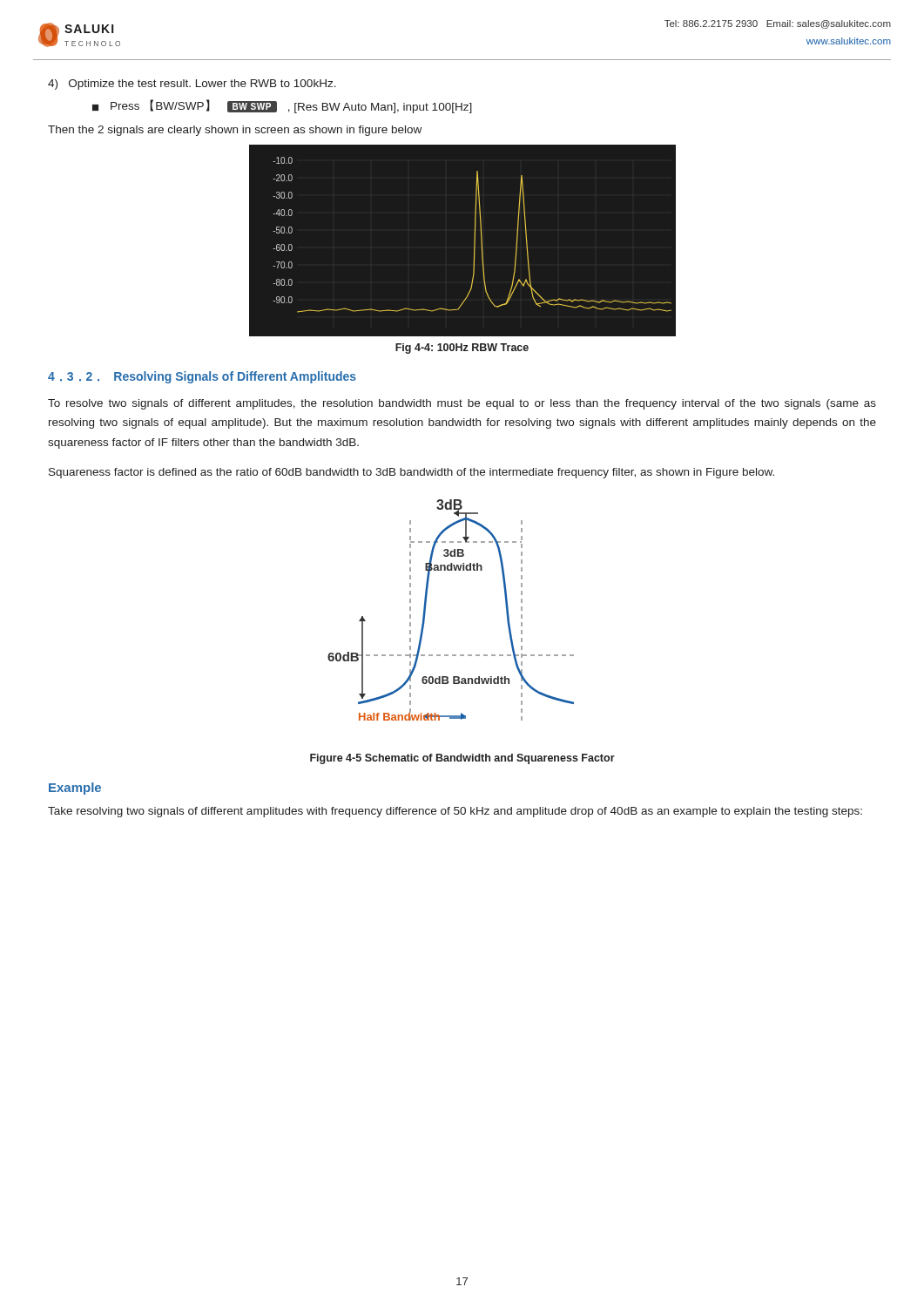Screen dimensions: 1307x924
Task: Point to the block beginning "Take resolving two signals of different"
Action: (455, 811)
